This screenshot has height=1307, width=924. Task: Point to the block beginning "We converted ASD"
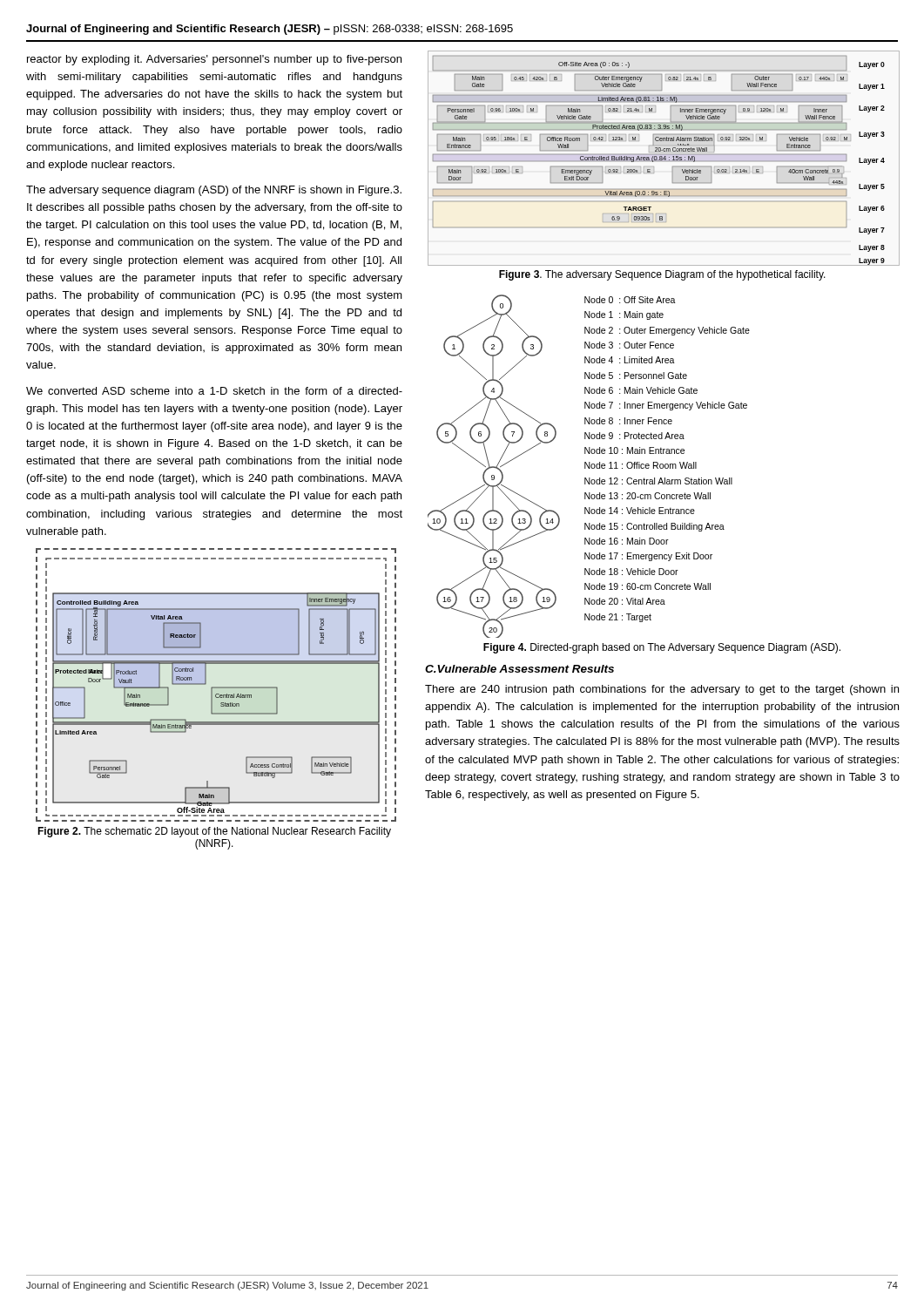point(214,461)
